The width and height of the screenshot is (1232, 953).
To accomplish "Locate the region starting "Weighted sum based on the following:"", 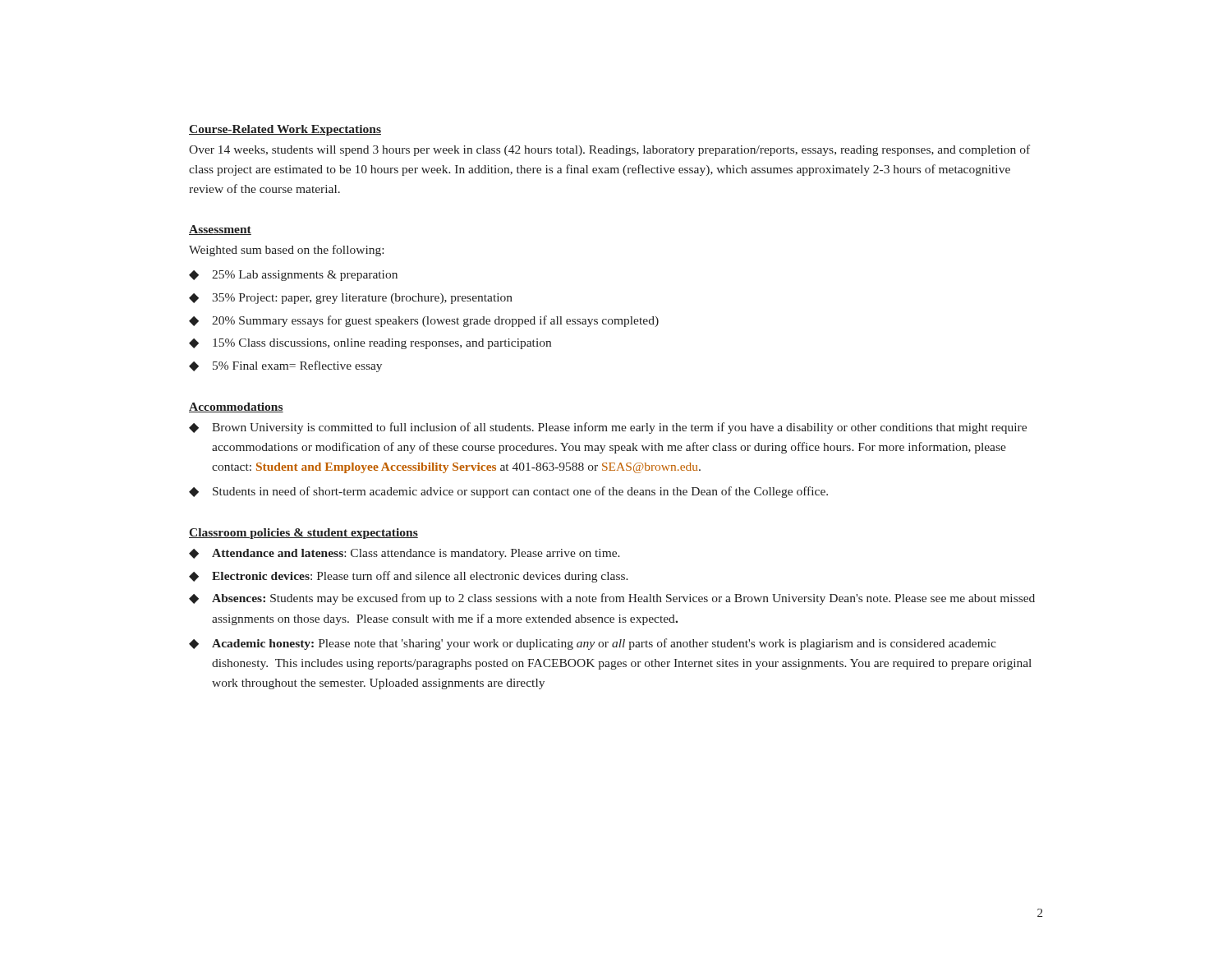I will coord(287,249).
